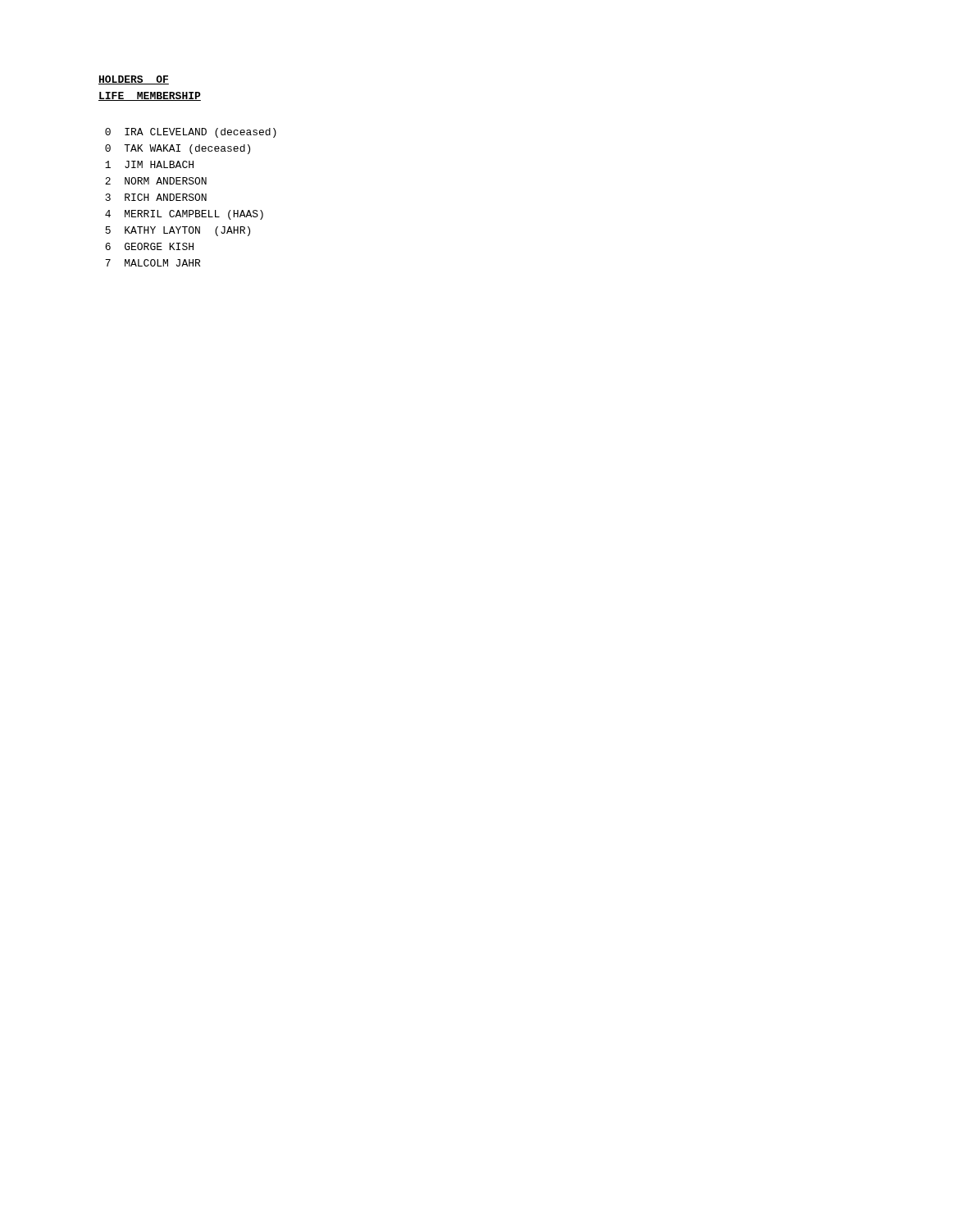Click where it says "7 MALCOLM JAHR"

pos(150,264)
